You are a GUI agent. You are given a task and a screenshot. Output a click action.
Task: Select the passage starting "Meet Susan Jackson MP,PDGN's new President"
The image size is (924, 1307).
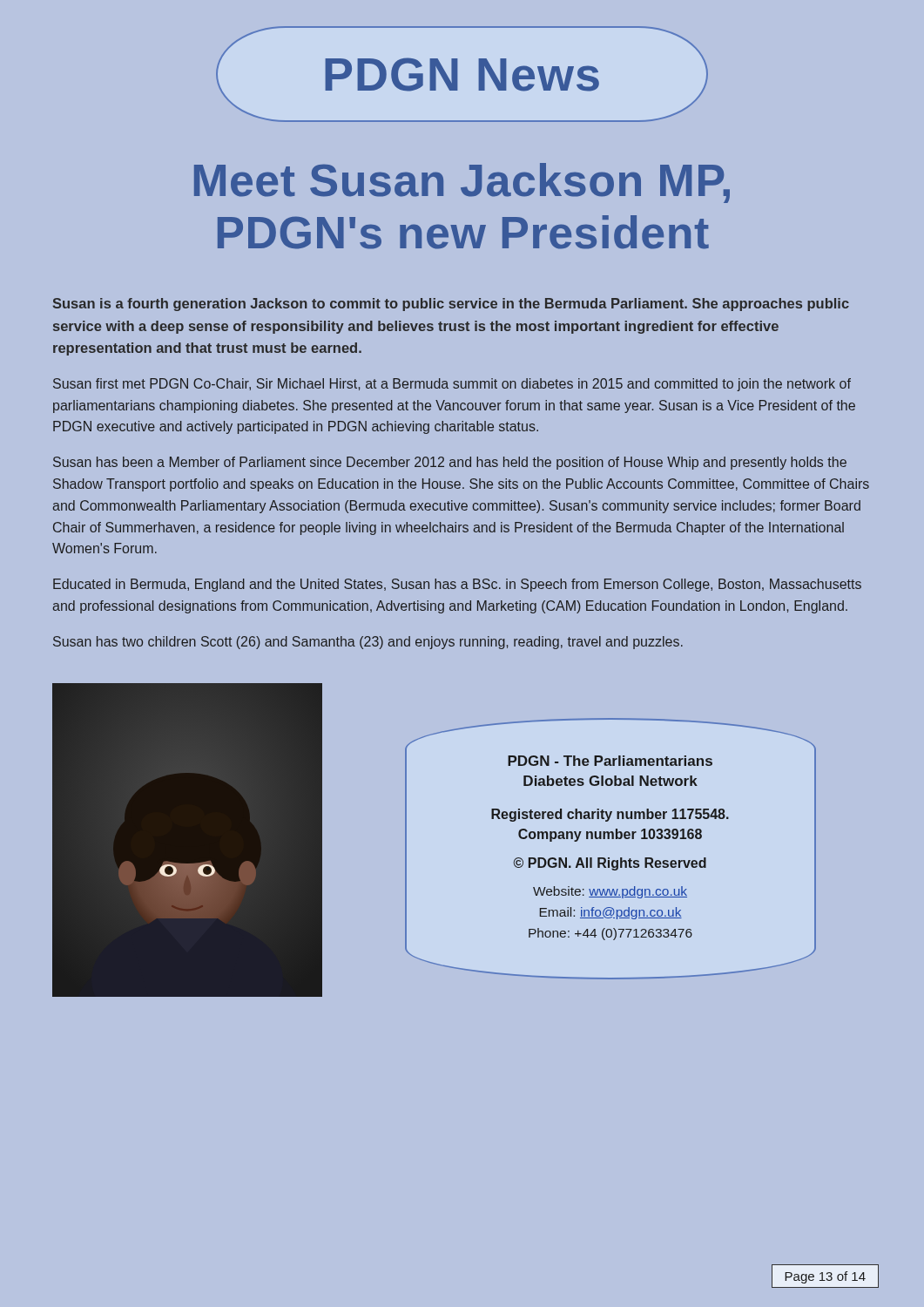[x=462, y=207]
